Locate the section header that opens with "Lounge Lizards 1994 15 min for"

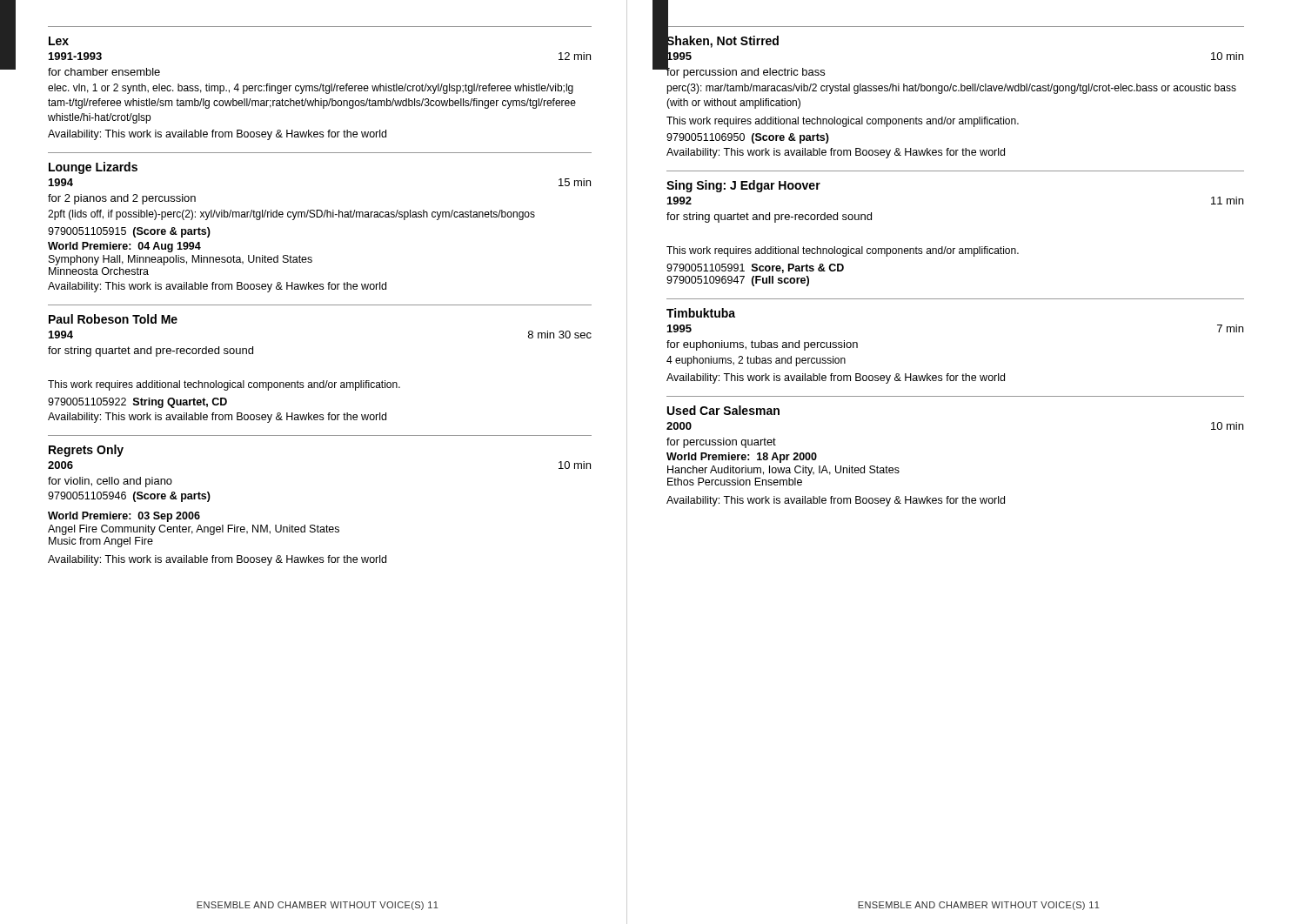[320, 226]
